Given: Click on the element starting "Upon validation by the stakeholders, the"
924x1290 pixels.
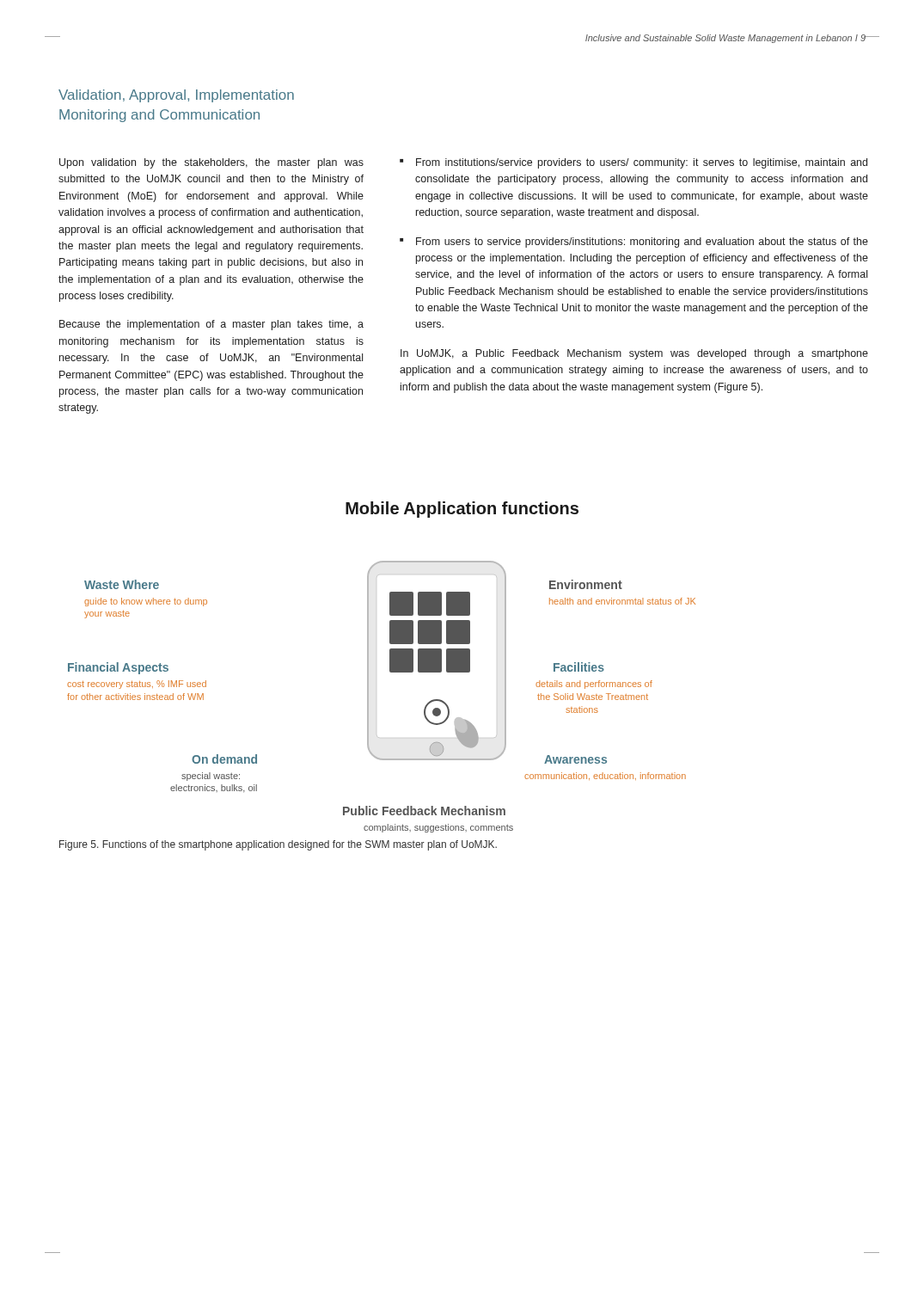Looking at the screenshot, I should coord(211,286).
